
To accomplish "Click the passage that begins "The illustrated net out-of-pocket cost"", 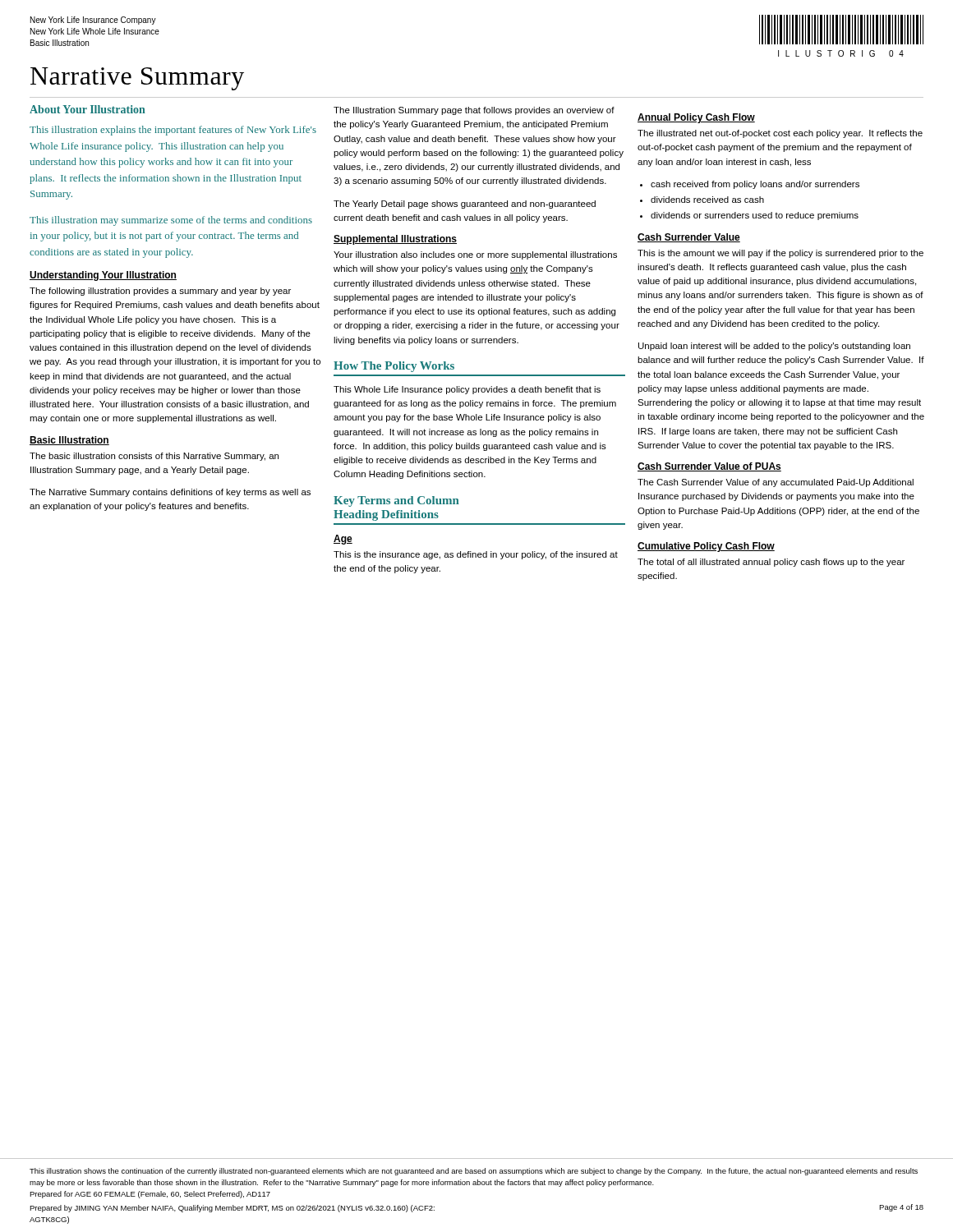I will click(780, 147).
